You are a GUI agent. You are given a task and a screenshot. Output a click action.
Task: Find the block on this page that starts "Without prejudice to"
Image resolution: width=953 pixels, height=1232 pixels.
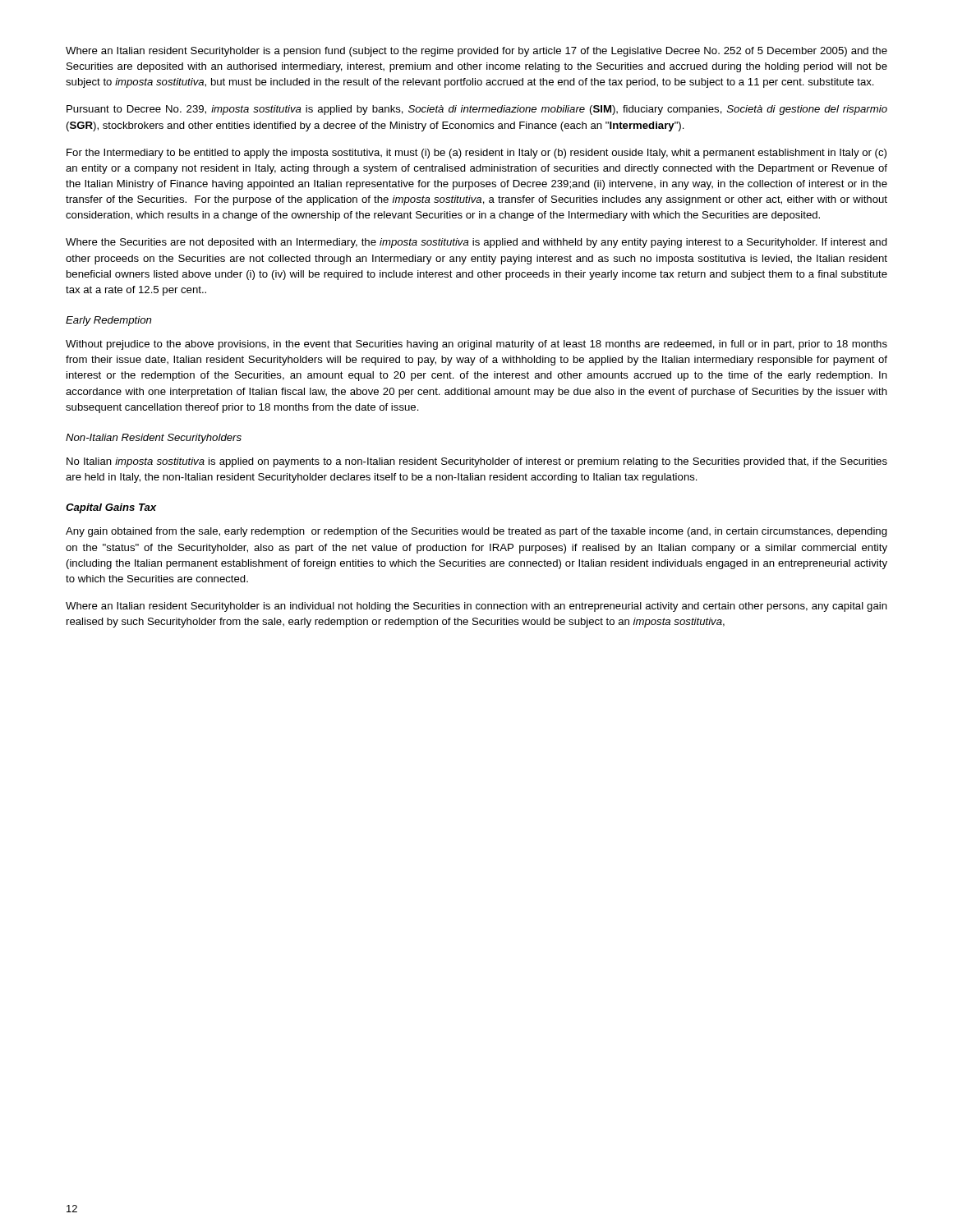point(476,375)
